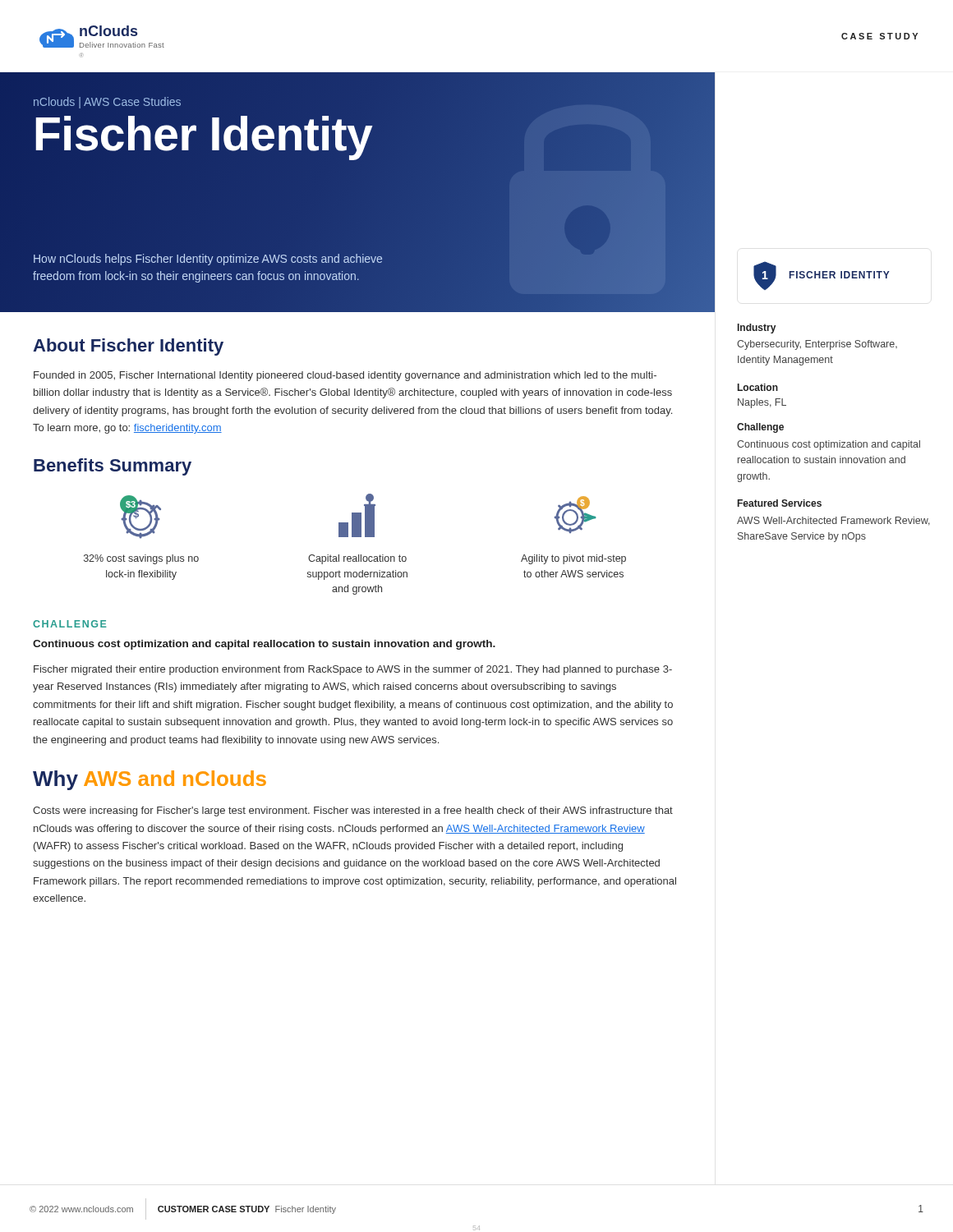Where is the passage that starts "How nClouds helps Fischer Identity optimize AWS"?

pos(208,267)
